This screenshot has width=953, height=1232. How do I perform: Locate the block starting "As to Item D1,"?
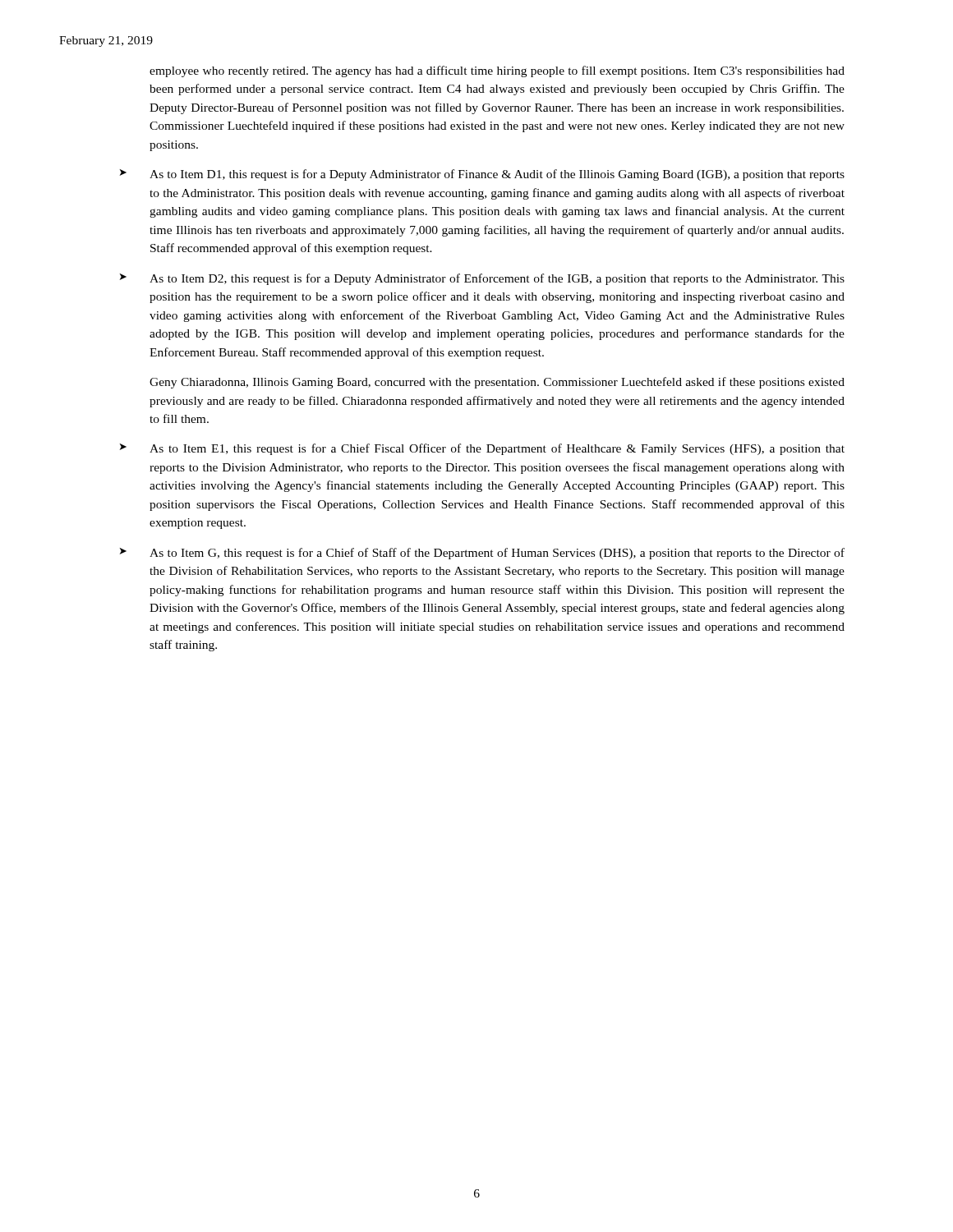pyautogui.click(x=497, y=211)
